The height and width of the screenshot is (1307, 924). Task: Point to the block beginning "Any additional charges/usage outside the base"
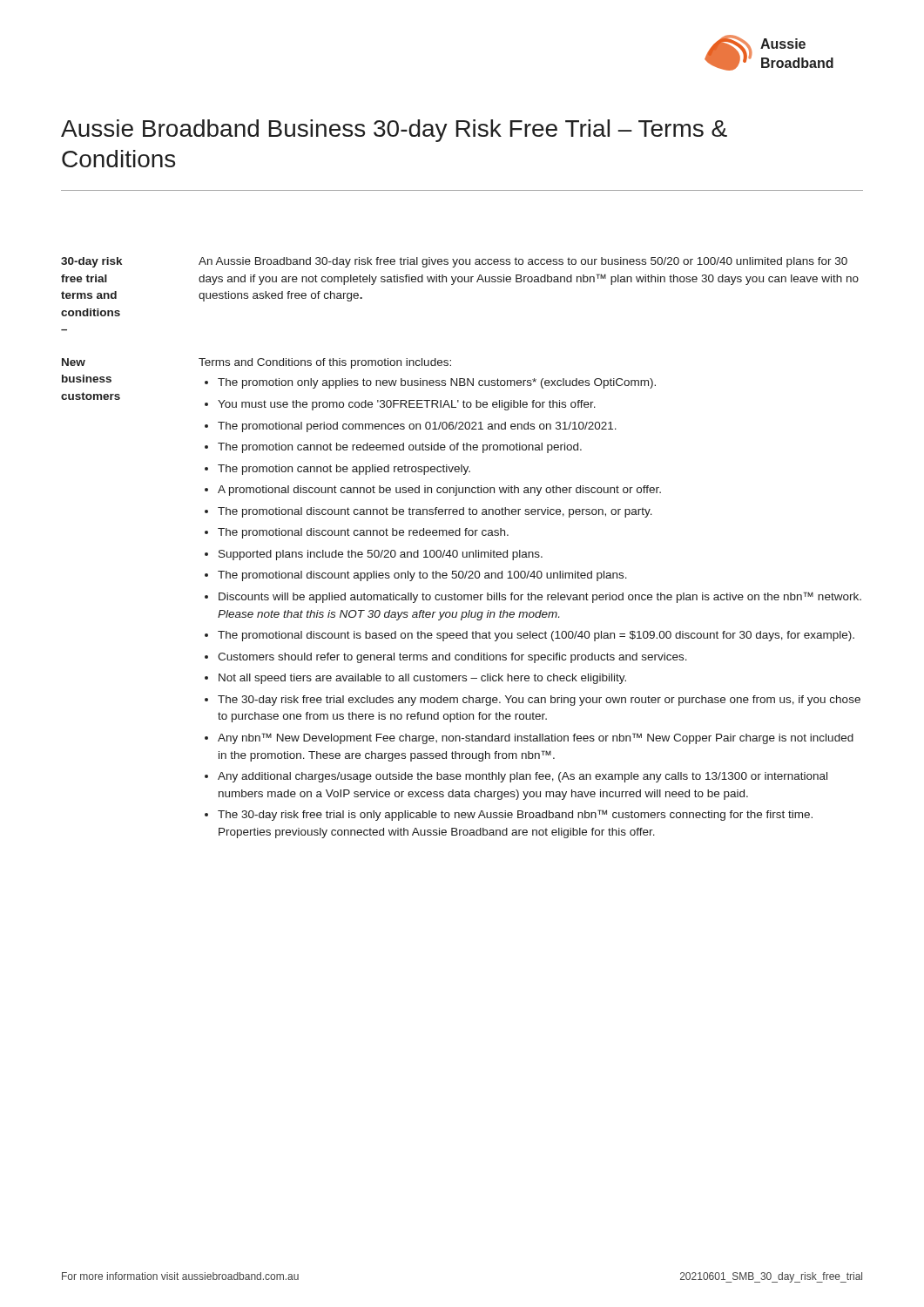tap(523, 785)
